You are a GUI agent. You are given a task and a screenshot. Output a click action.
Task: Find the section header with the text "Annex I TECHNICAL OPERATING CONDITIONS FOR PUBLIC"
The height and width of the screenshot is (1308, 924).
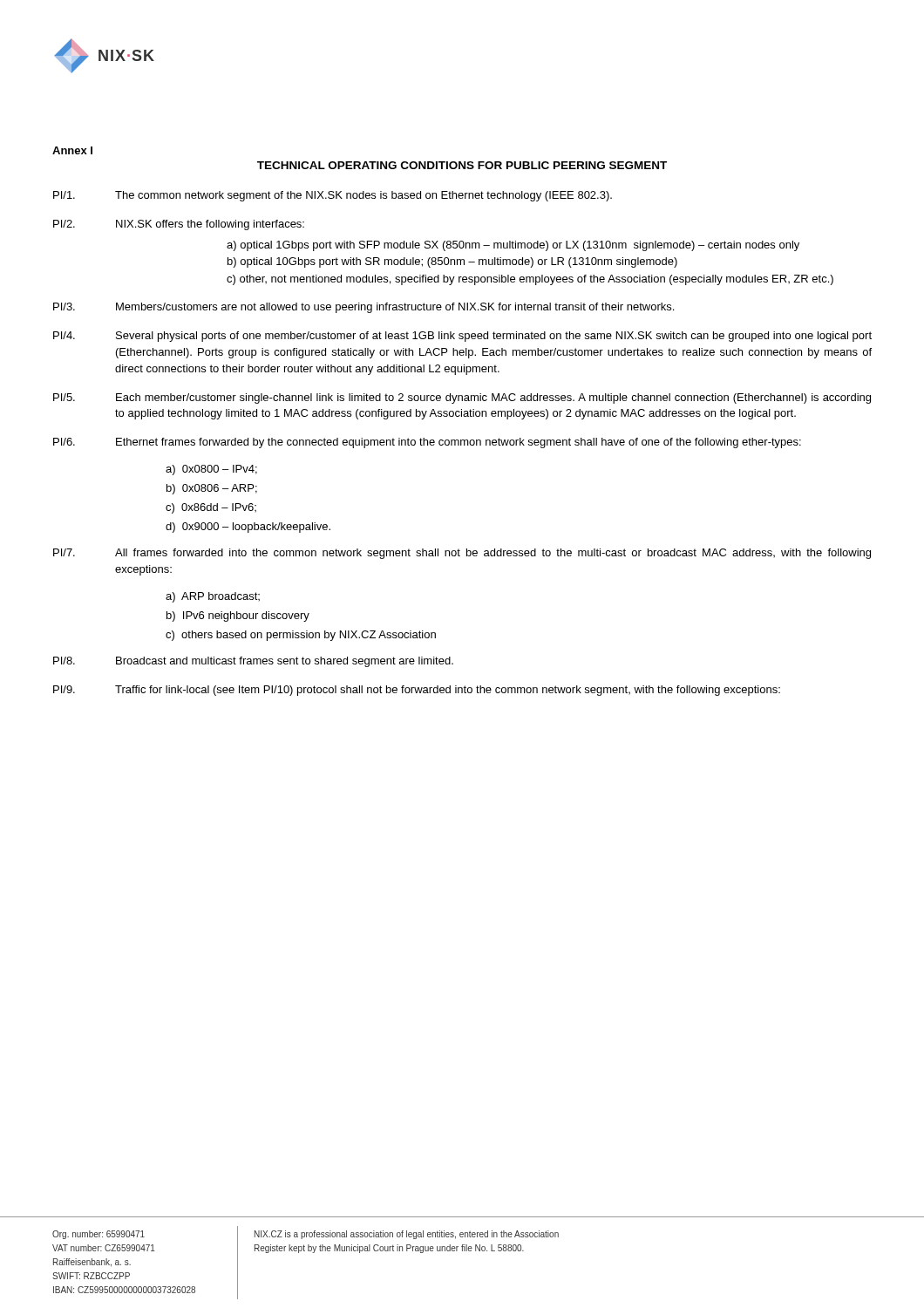click(462, 158)
